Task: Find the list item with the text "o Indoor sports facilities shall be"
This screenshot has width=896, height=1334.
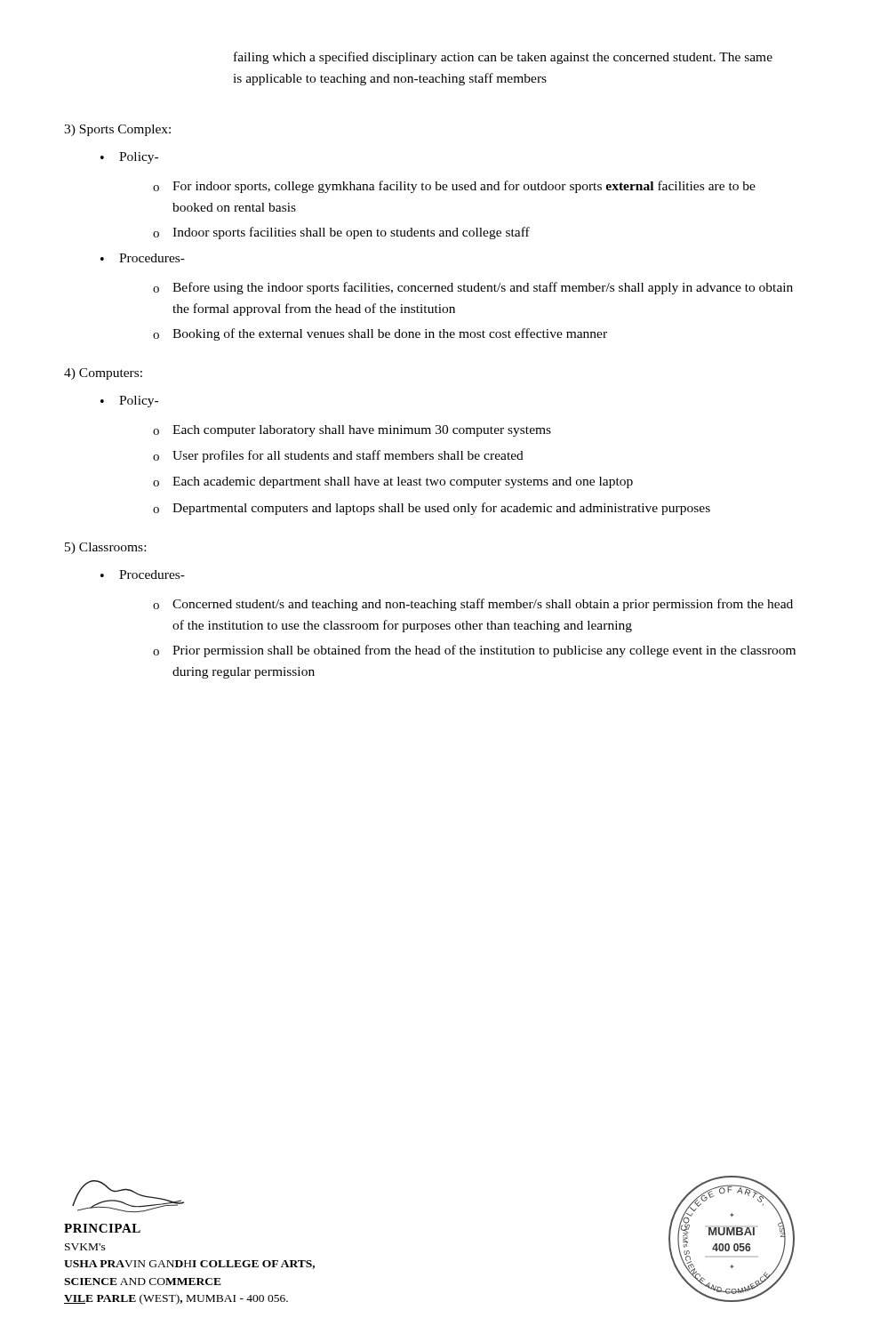Action: 341,233
